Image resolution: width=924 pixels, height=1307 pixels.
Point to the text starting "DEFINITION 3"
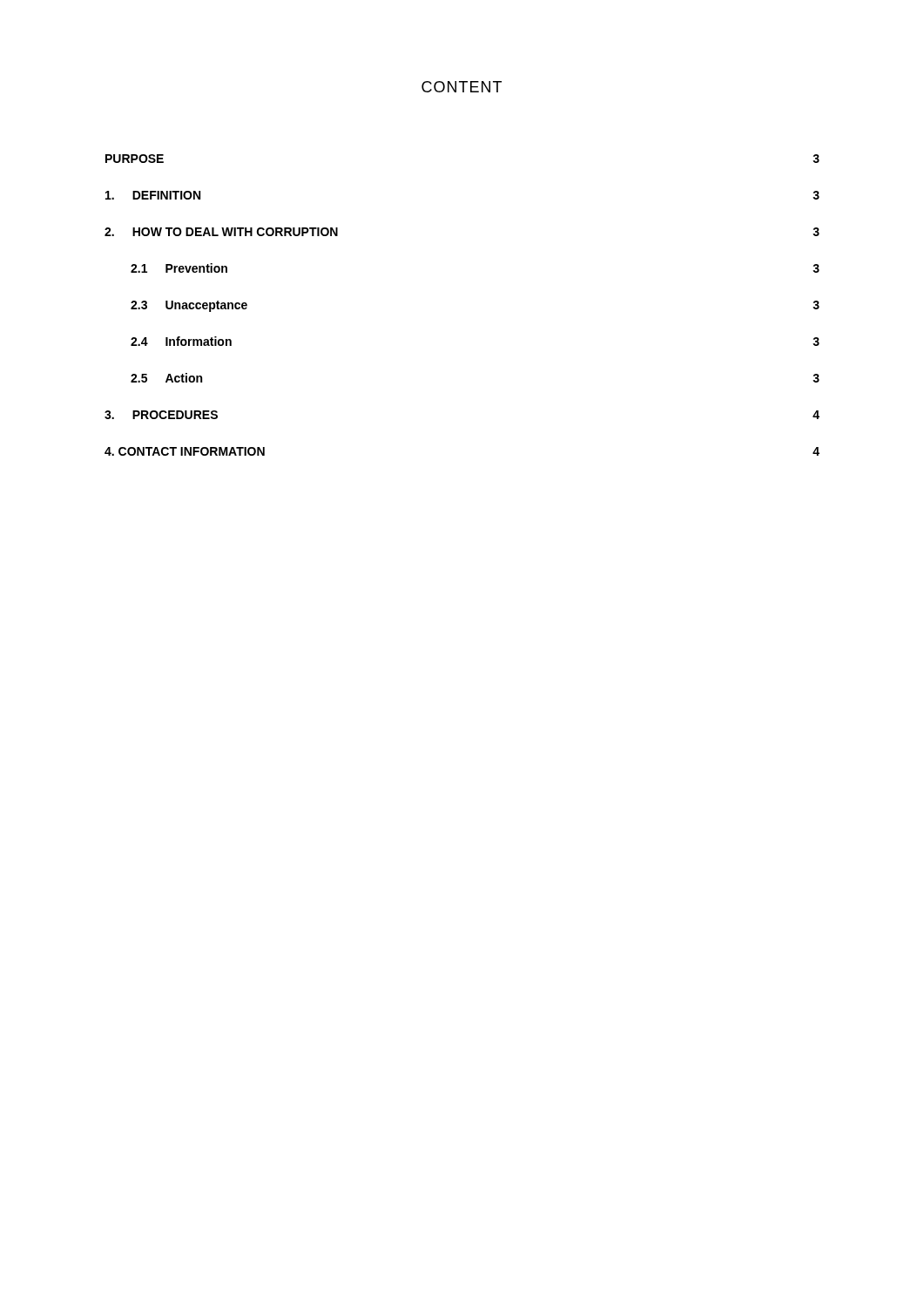point(164,195)
